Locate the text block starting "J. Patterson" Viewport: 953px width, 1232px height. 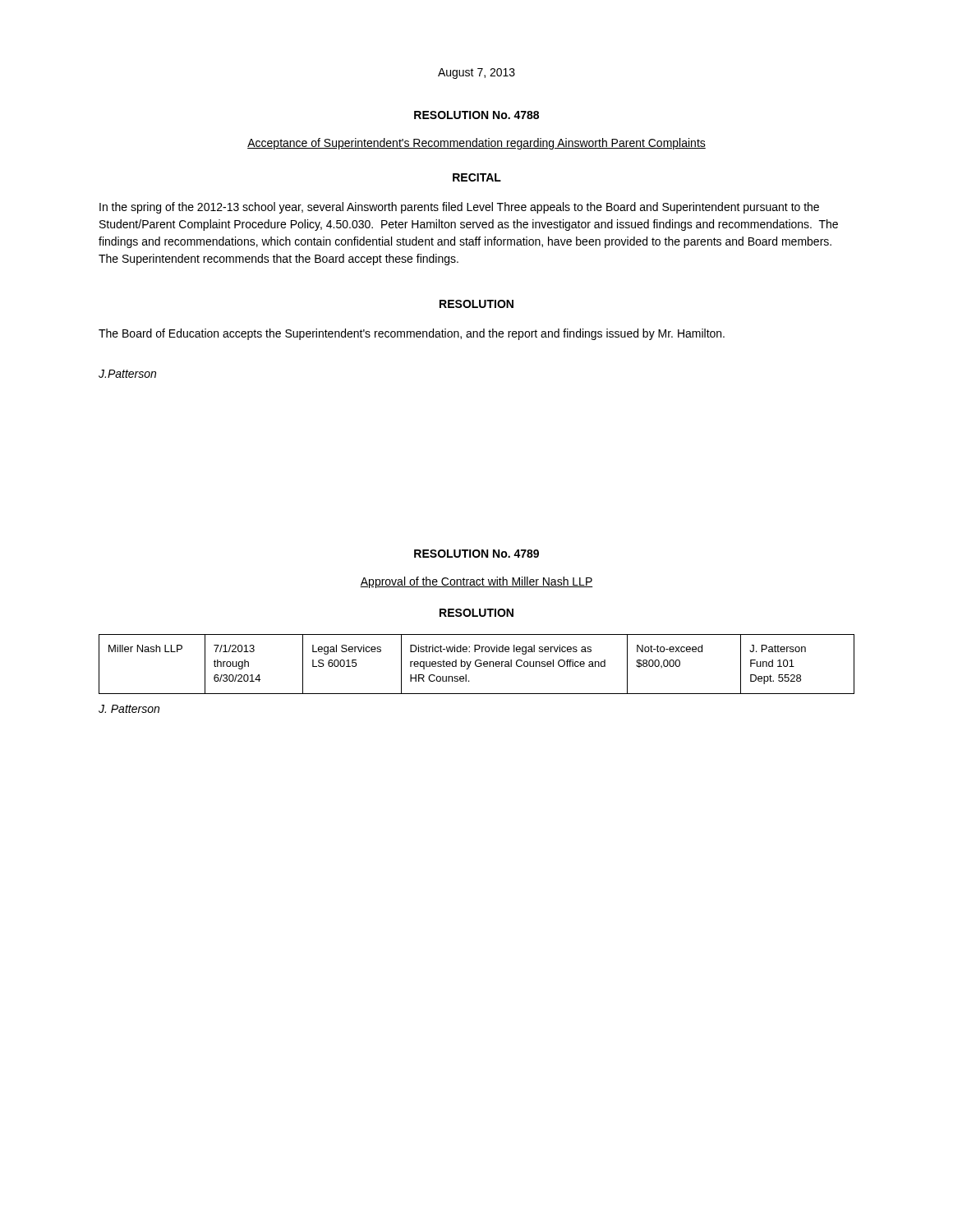(x=129, y=708)
